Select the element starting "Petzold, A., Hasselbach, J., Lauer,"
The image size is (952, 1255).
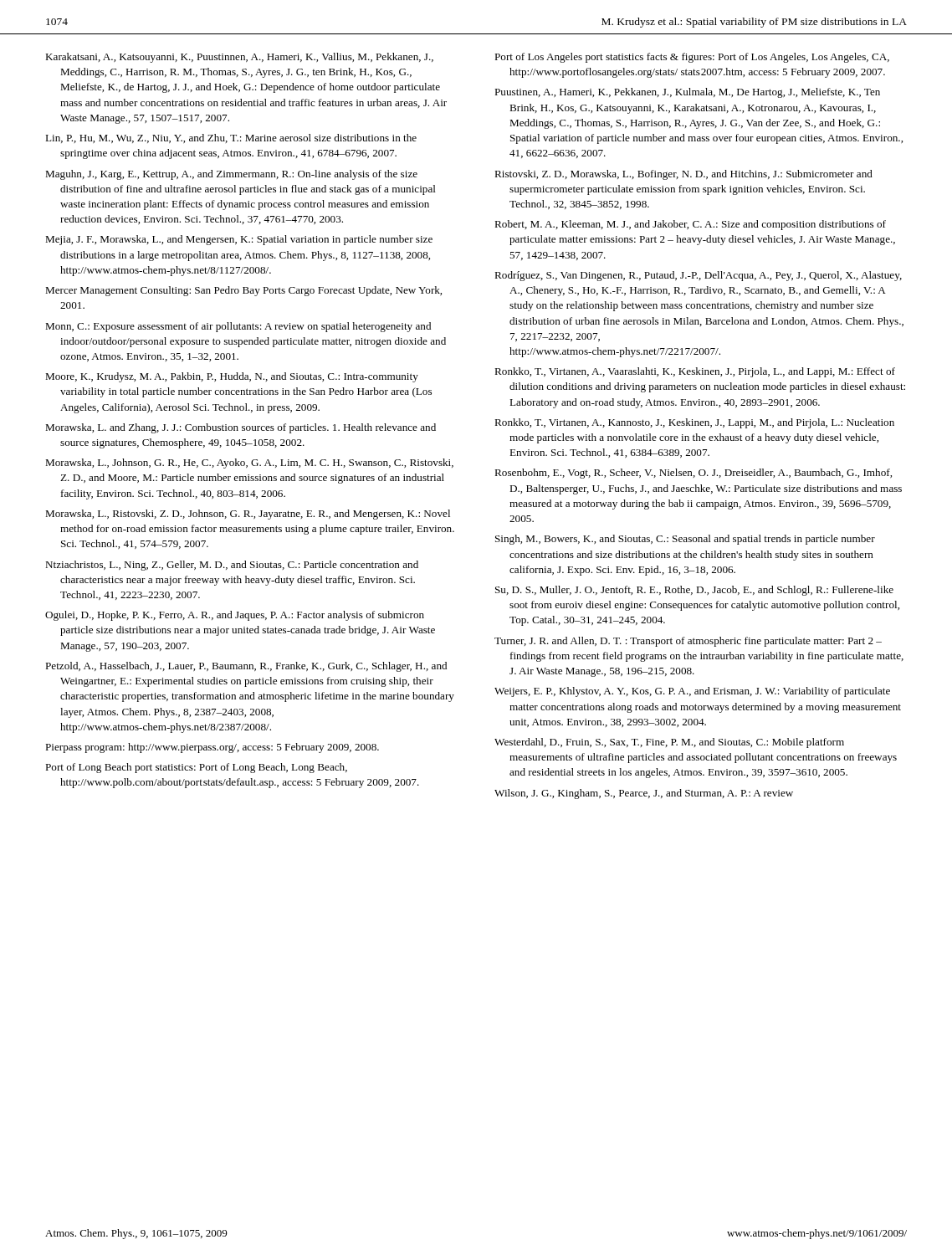click(250, 696)
